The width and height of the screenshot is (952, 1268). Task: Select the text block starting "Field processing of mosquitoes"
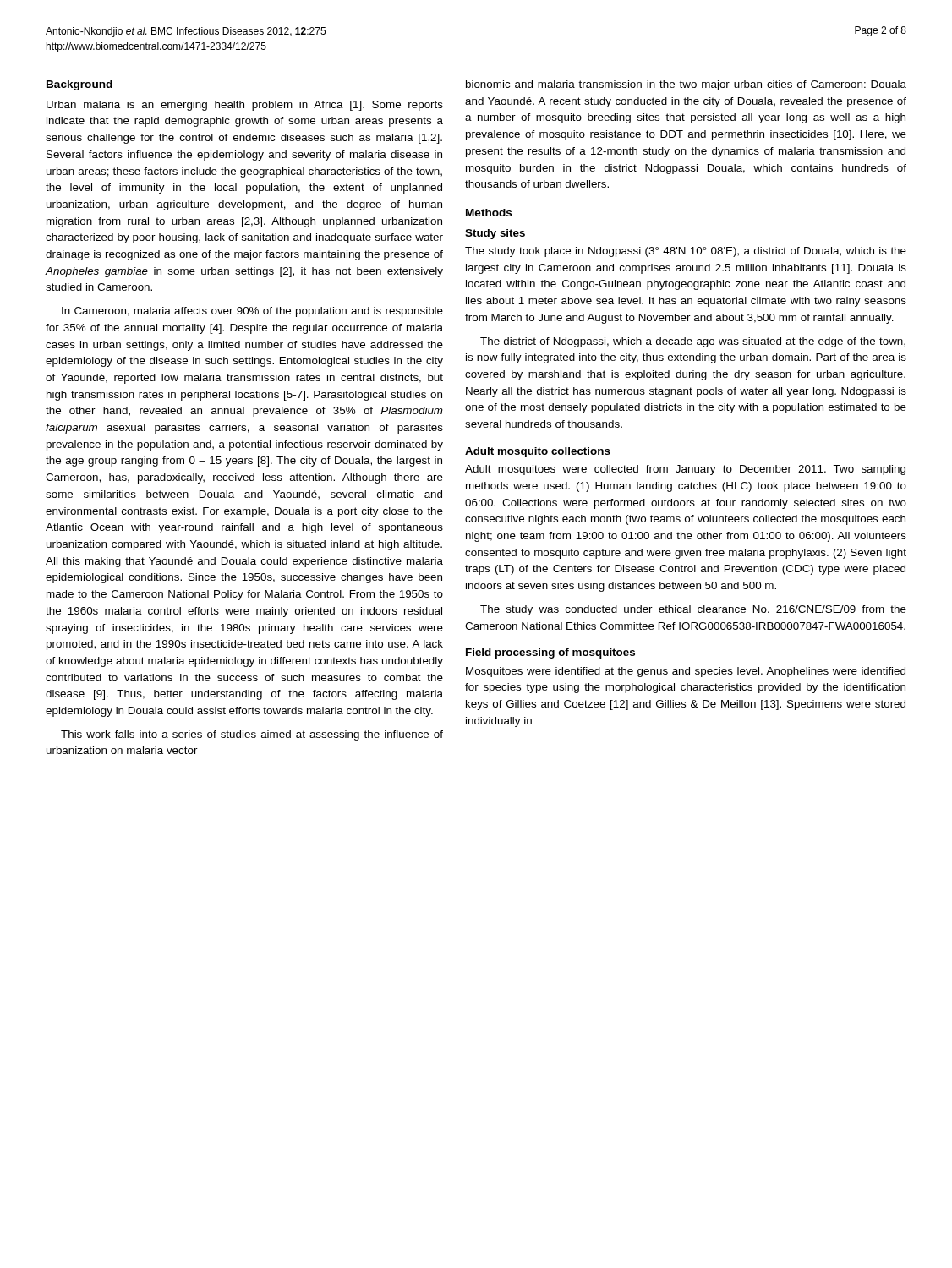click(x=550, y=652)
